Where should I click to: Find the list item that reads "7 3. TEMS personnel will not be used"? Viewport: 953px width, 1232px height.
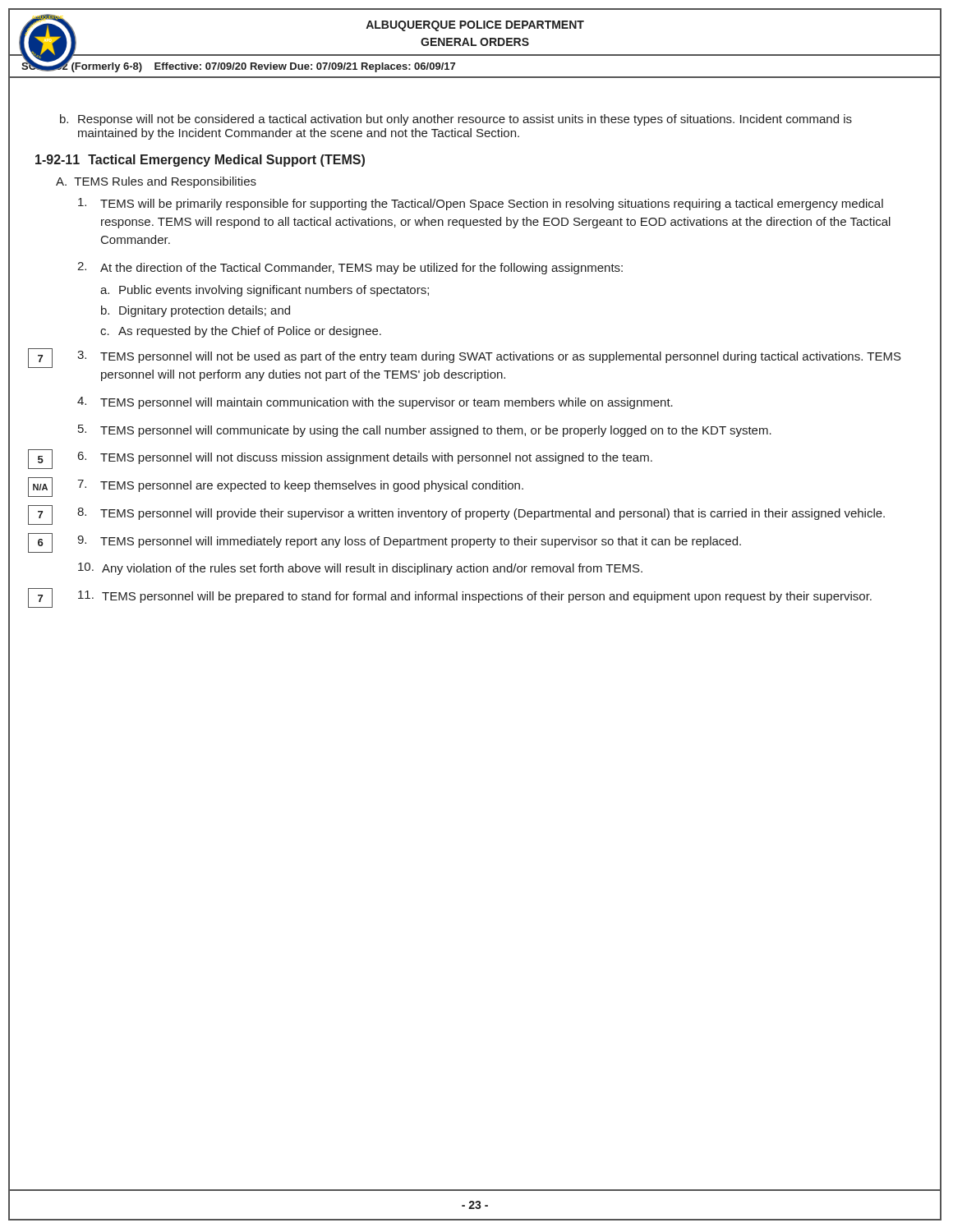[x=492, y=366]
